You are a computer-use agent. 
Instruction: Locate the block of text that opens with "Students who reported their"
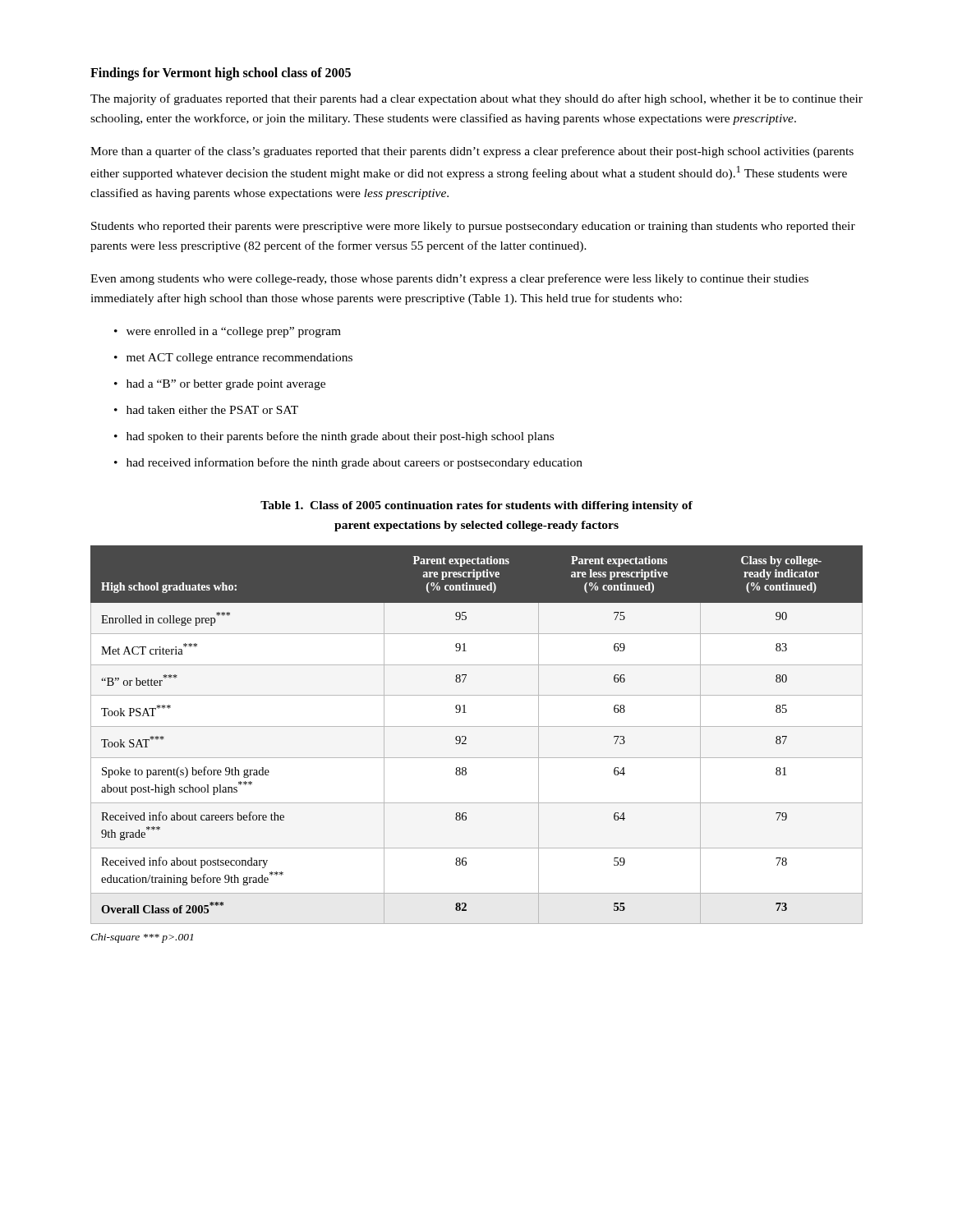pos(473,235)
